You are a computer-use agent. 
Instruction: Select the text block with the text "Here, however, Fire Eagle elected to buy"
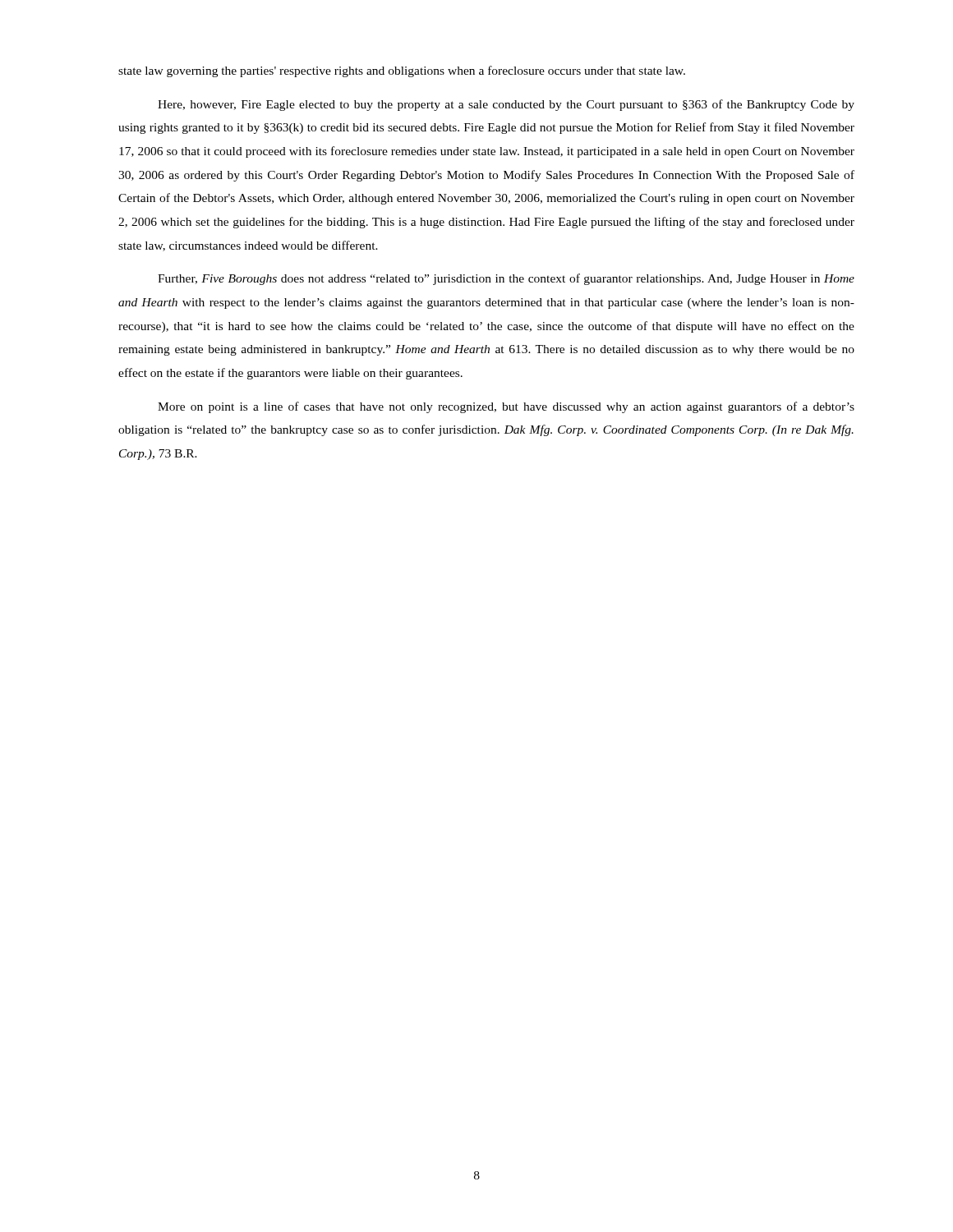coord(486,175)
